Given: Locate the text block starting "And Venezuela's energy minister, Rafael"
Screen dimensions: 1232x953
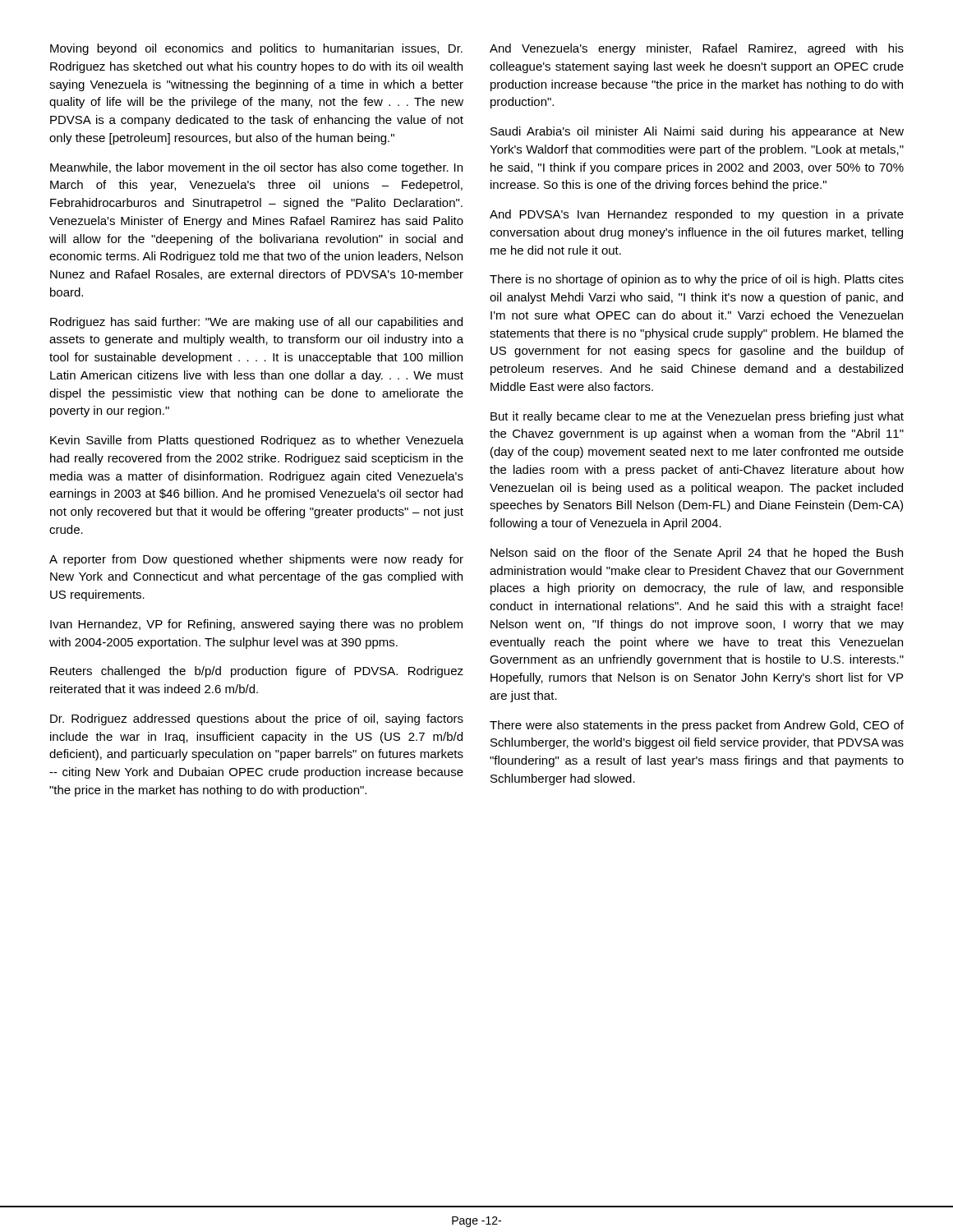Looking at the screenshot, I should pyautogui.click(x=697, y=75).
